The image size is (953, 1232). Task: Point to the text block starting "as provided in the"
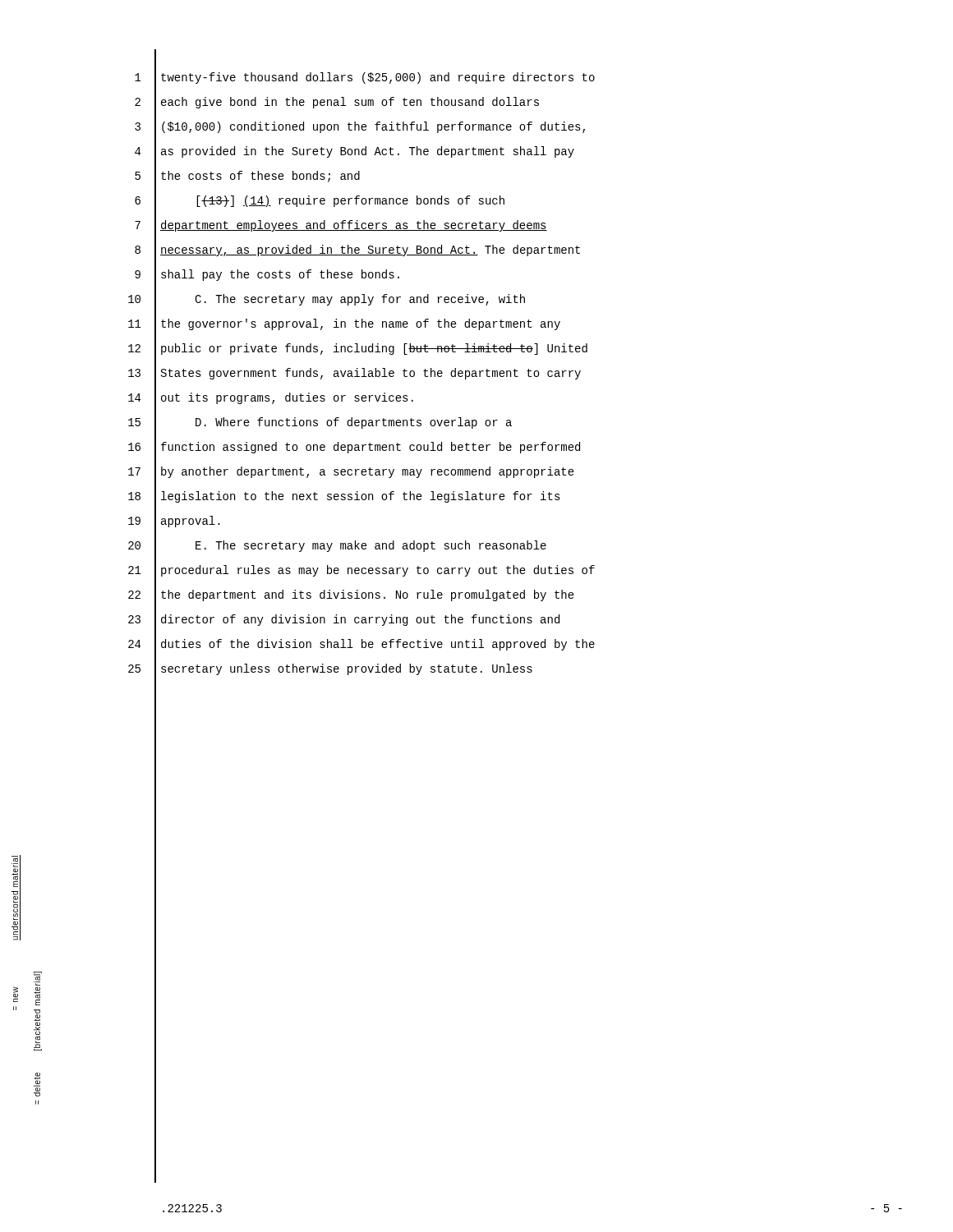[x=367, y=152]
